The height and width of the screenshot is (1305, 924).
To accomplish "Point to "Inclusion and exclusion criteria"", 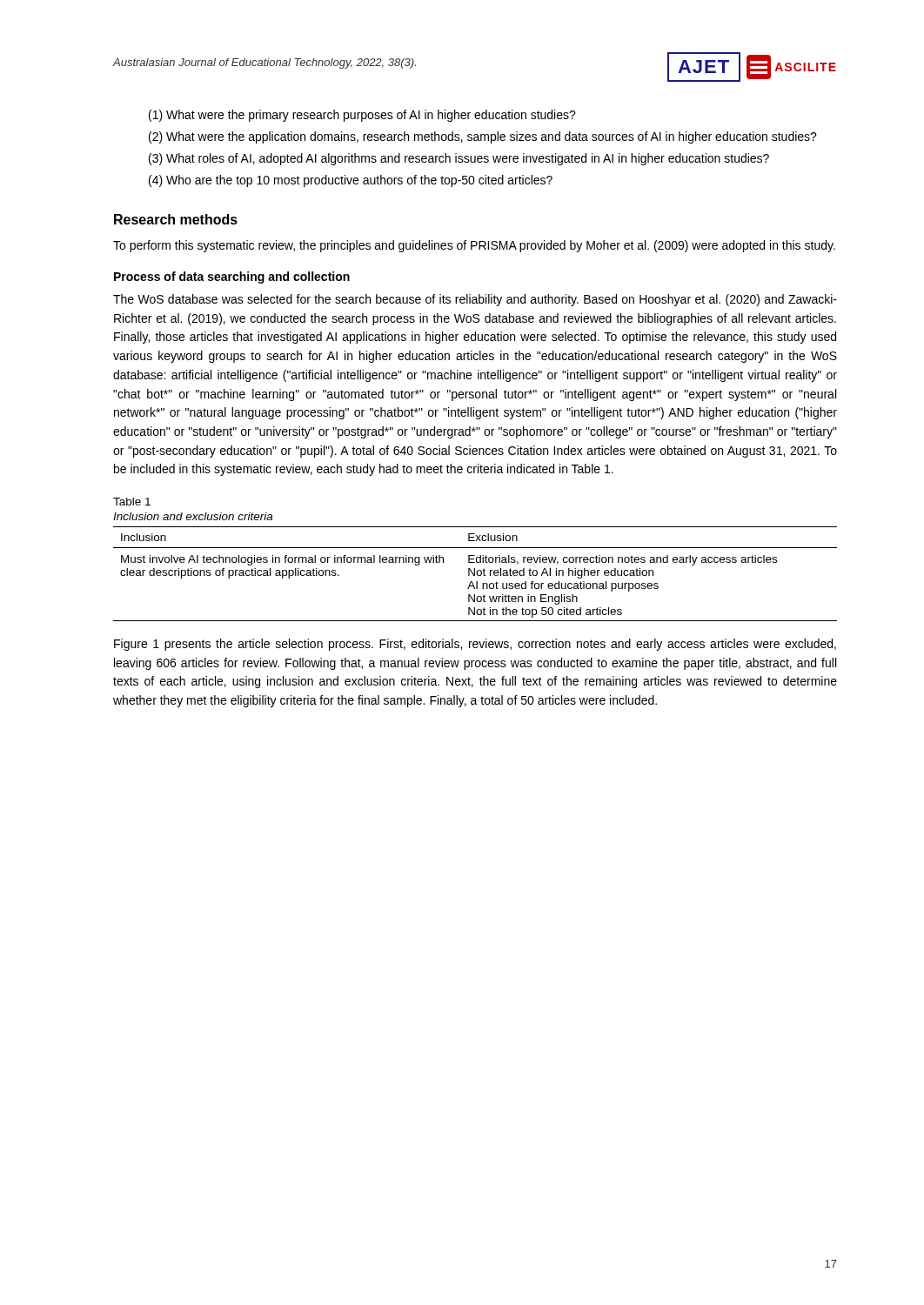I will point(193,516).
